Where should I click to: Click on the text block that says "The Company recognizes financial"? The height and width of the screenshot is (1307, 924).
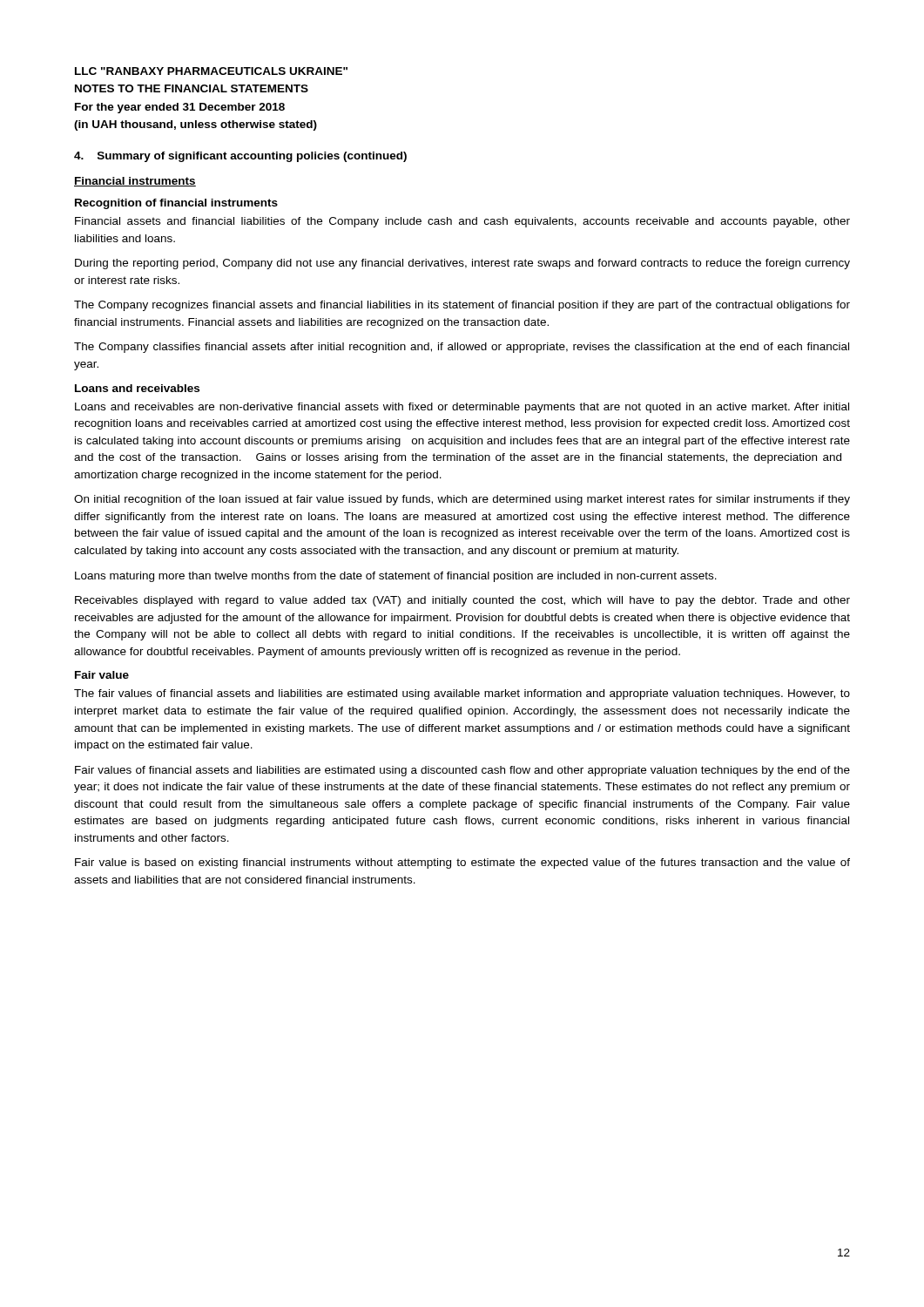462,313
